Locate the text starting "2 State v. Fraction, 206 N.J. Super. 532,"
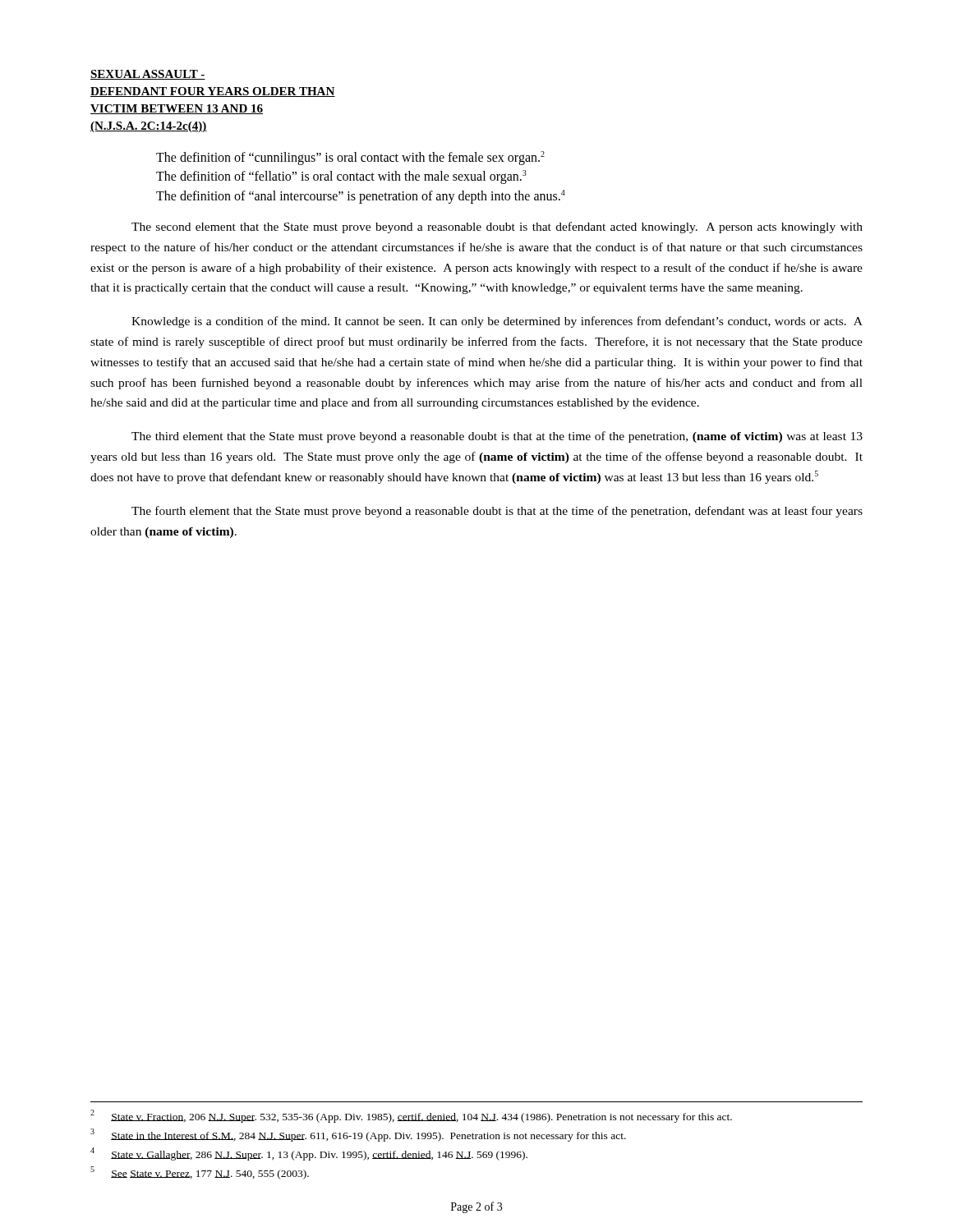The height and width of the screenshot is (1232, 953). coord(411,1115)
